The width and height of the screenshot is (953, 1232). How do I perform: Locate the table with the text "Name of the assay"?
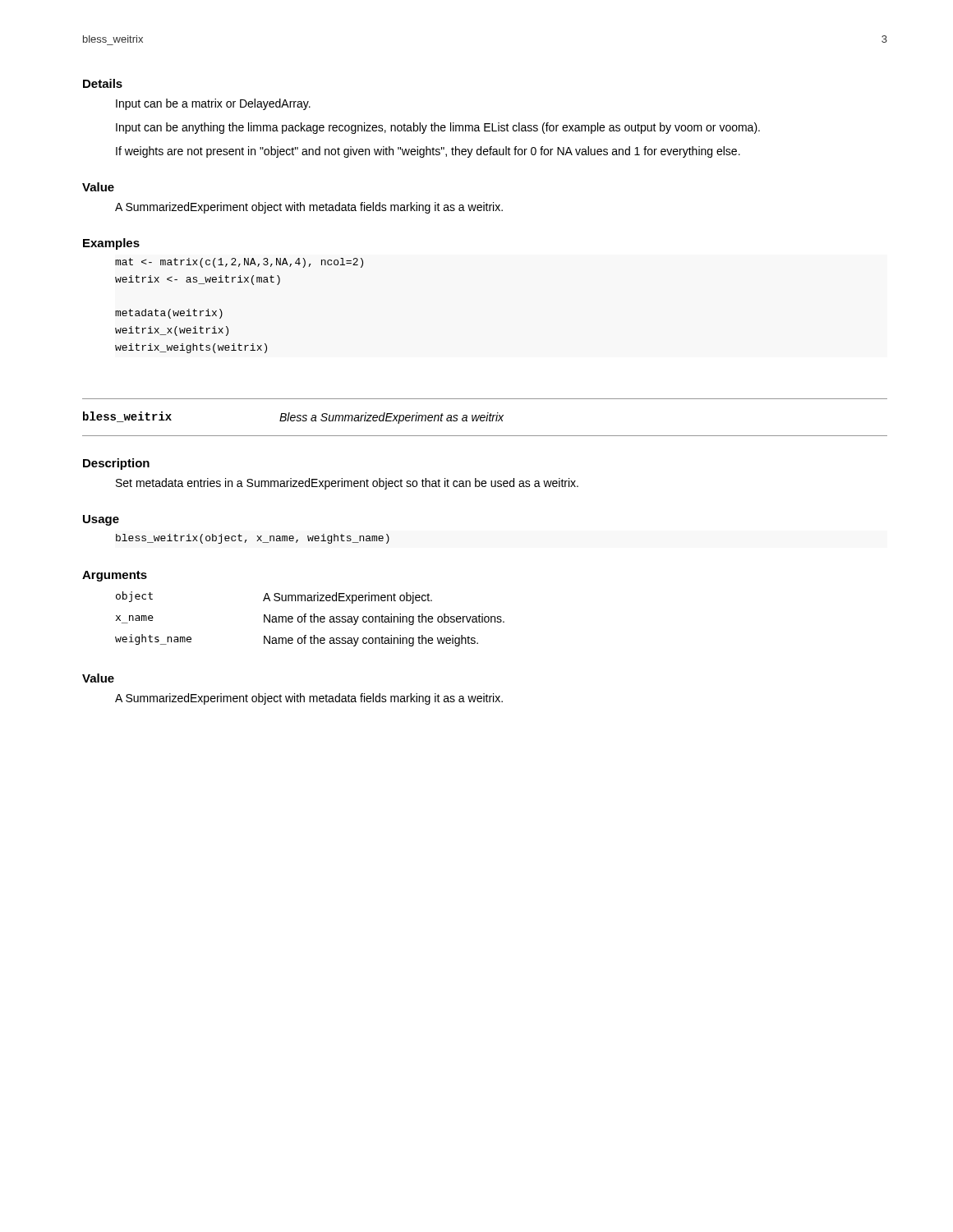pyautogui.click(x=485, y=619)
